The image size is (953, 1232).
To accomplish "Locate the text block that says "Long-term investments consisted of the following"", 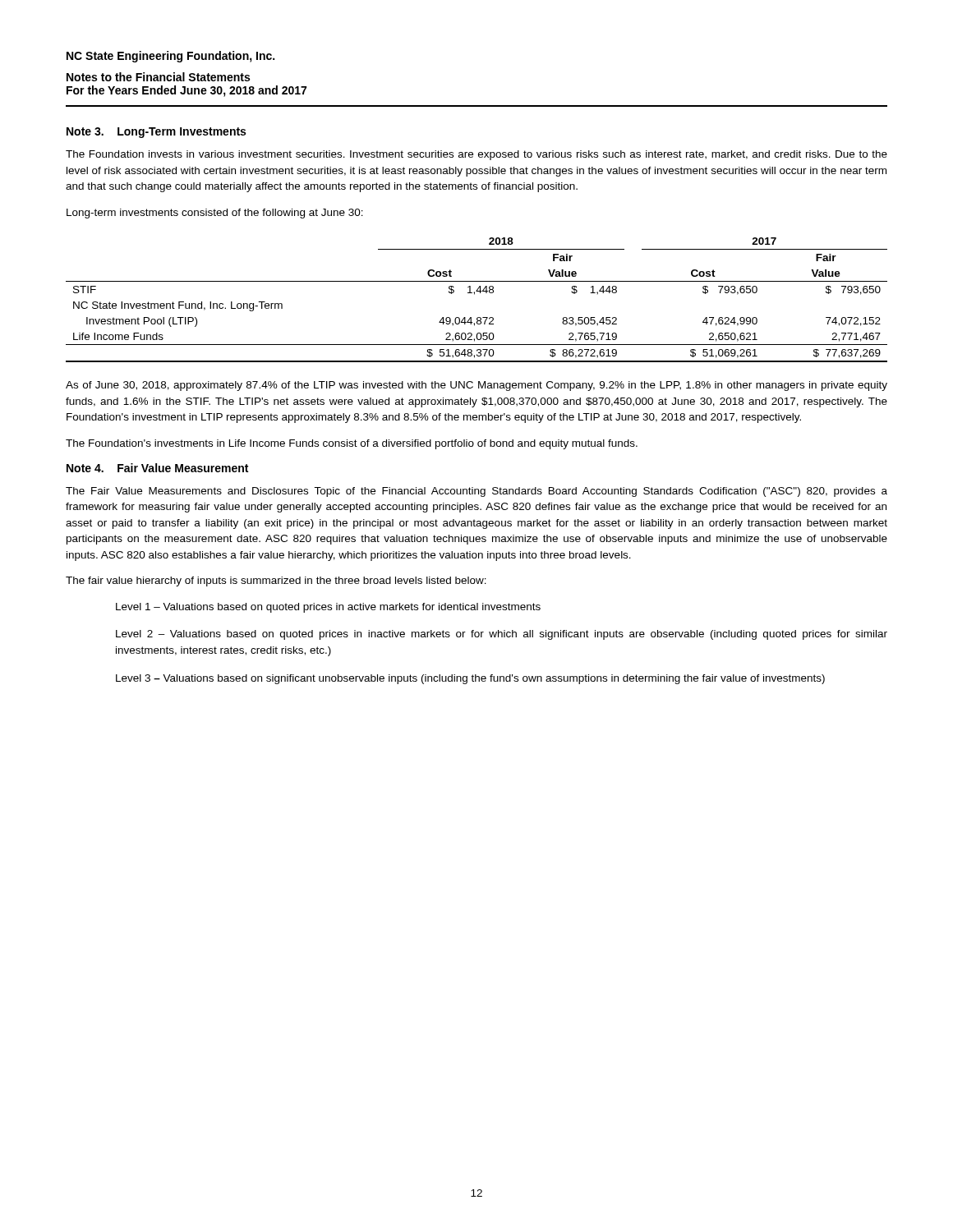I will [x=215, y=212].
